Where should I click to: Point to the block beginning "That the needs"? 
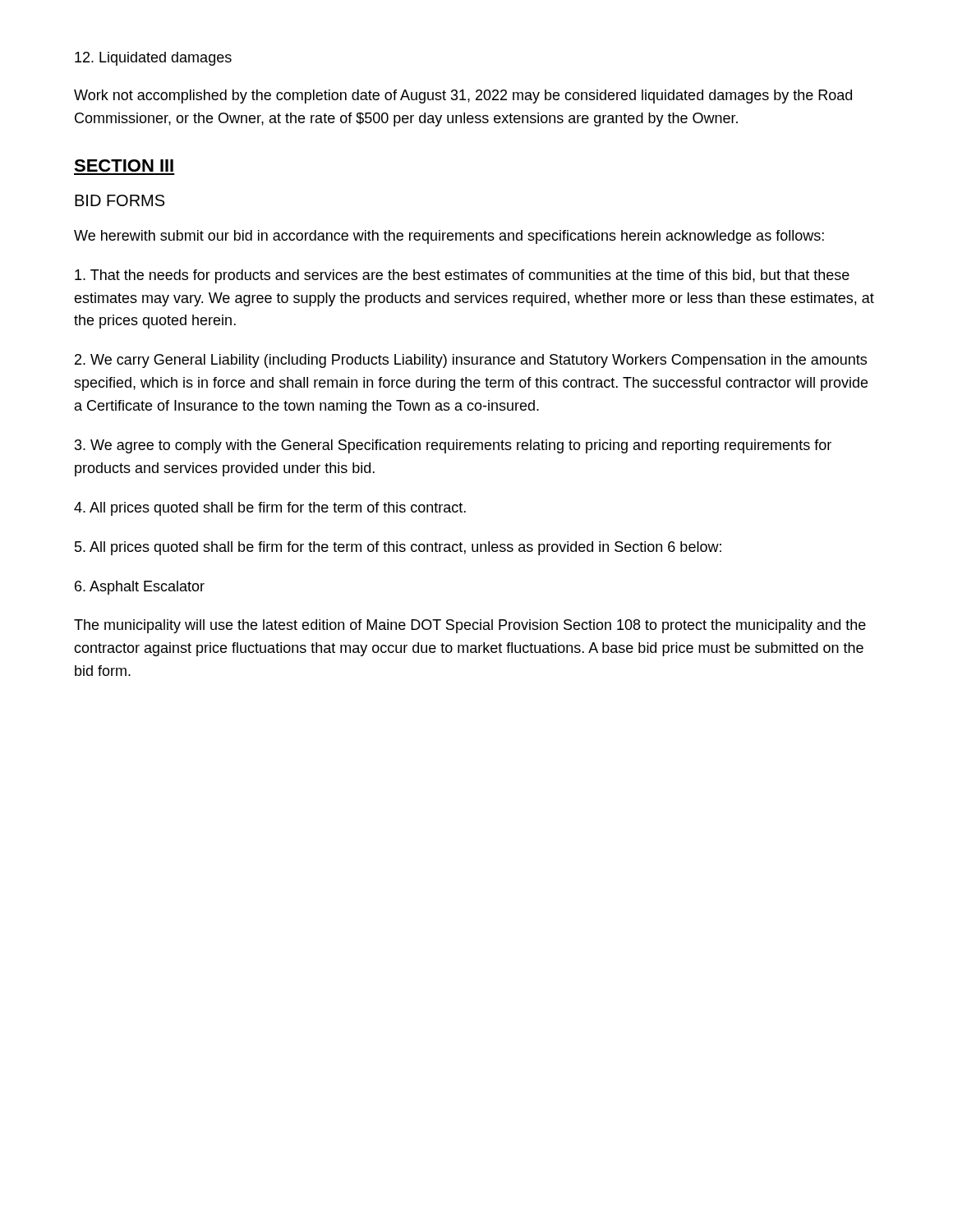coord(474,298)
